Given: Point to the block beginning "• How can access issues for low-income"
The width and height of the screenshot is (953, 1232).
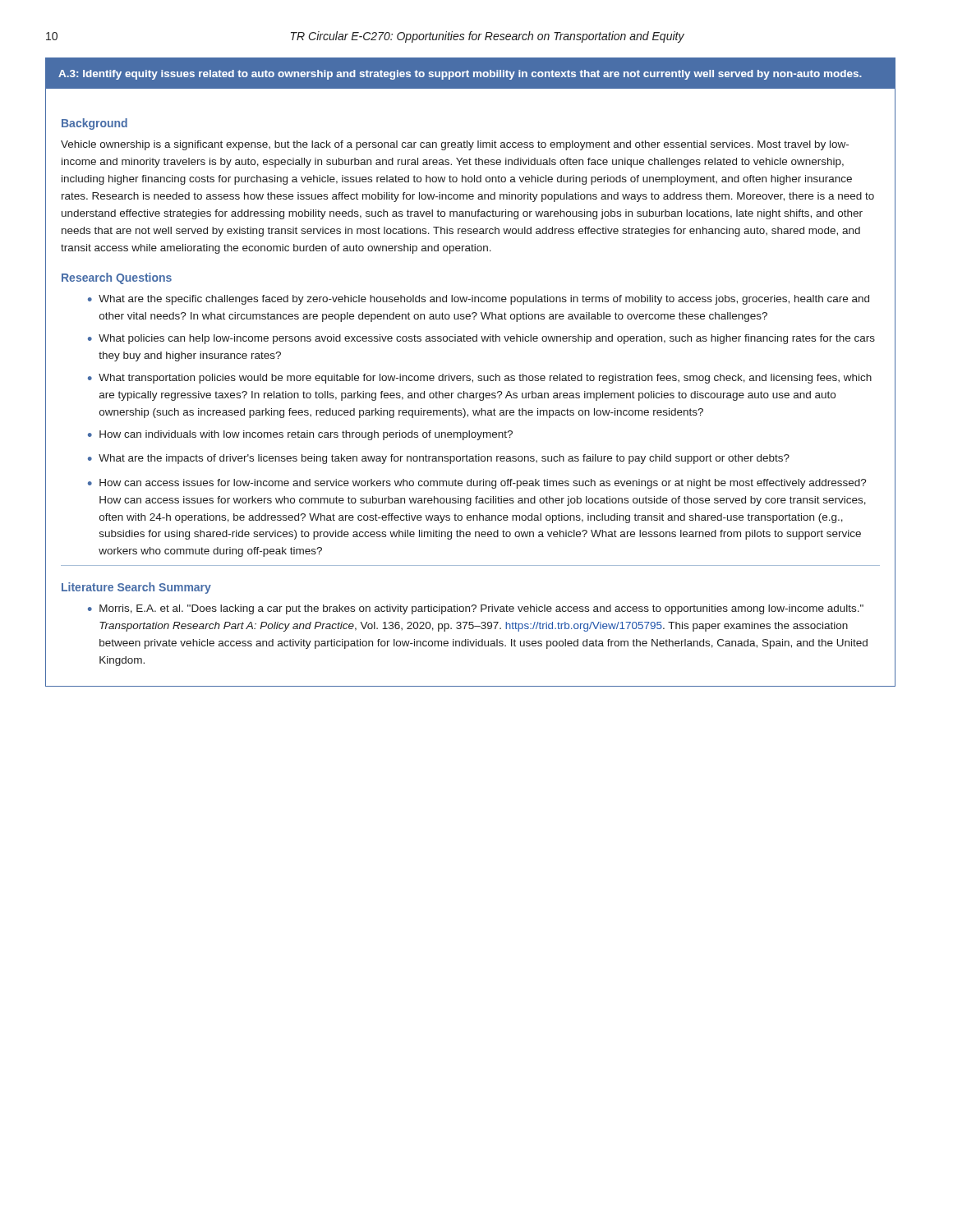Looking at the screenshot, I should coord(484,517).
